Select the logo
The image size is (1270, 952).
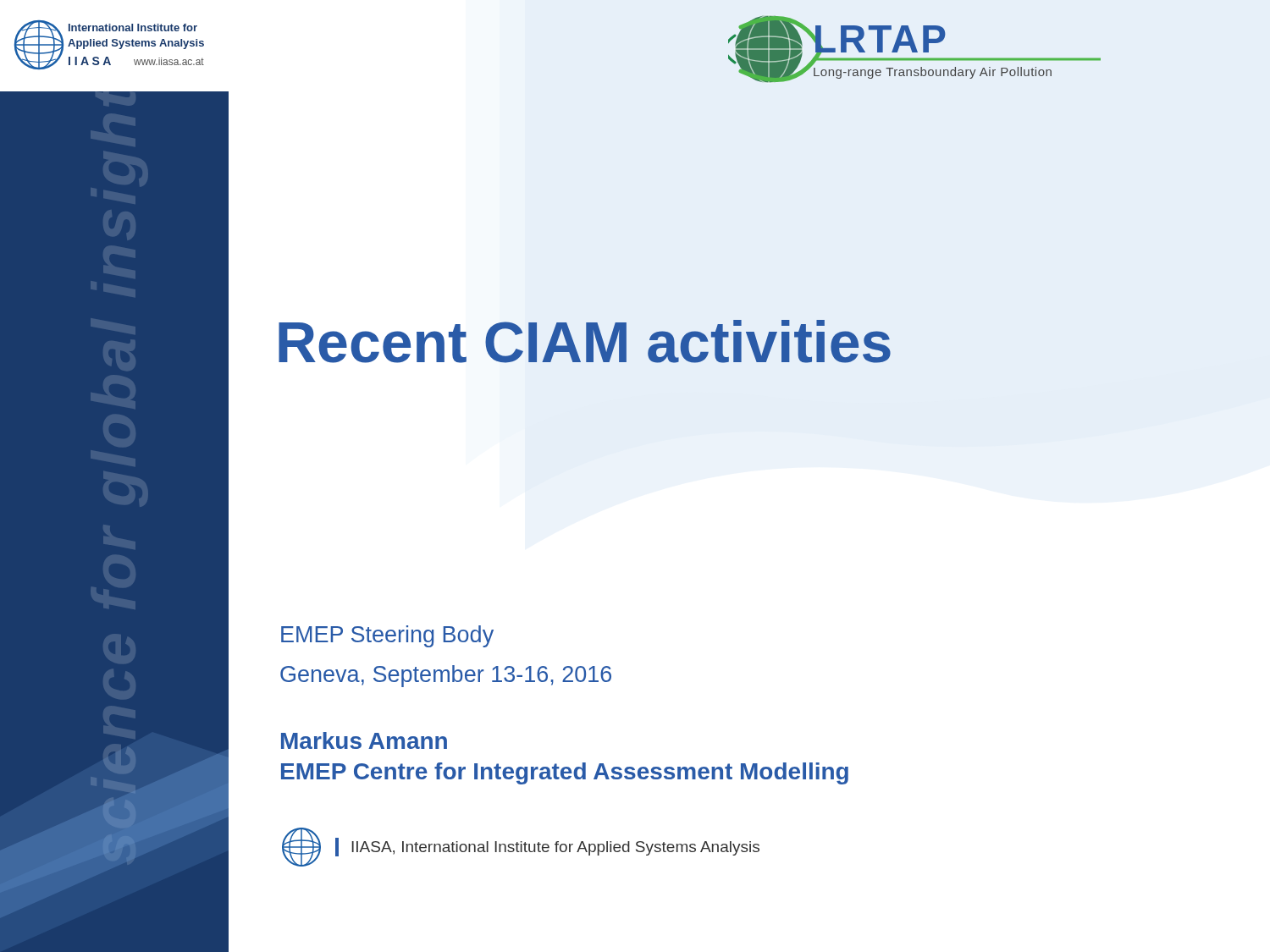923,49
